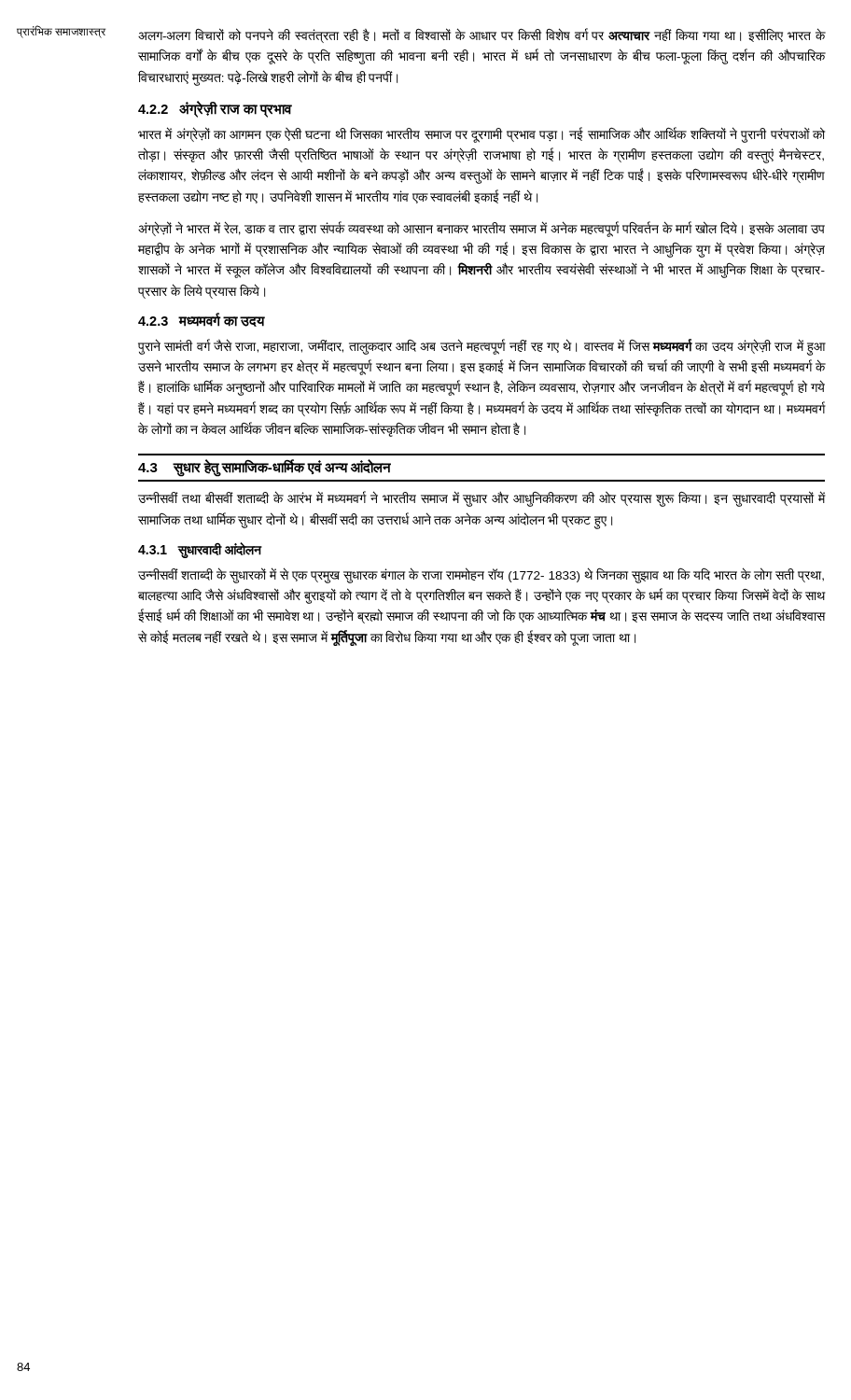Find the element starting "अलग-अलग विचारों को पनपने की स्वतंत्रता"
Viewport: 851px width, 1400px height.
(481, 57)
